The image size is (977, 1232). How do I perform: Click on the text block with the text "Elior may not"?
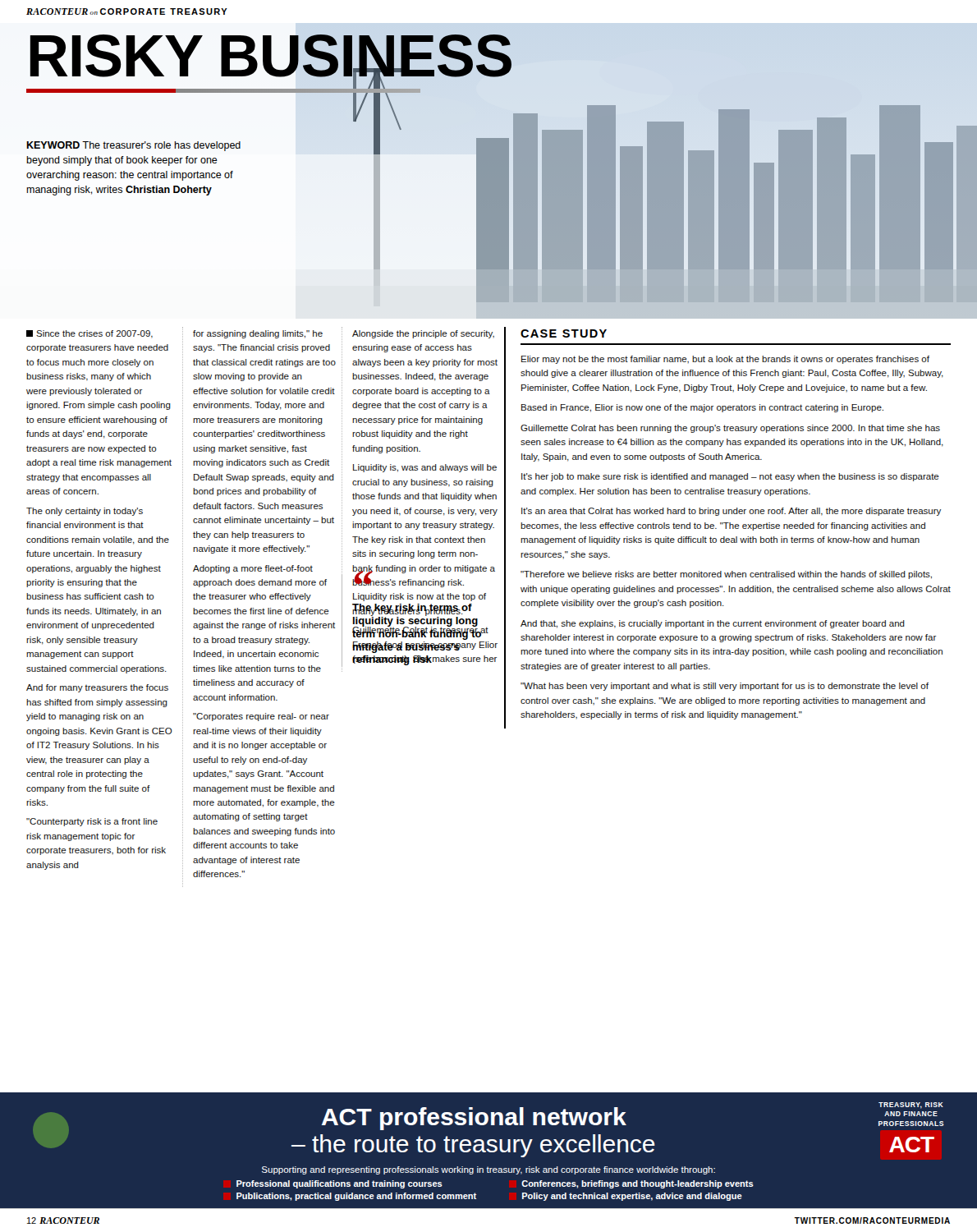736,537
